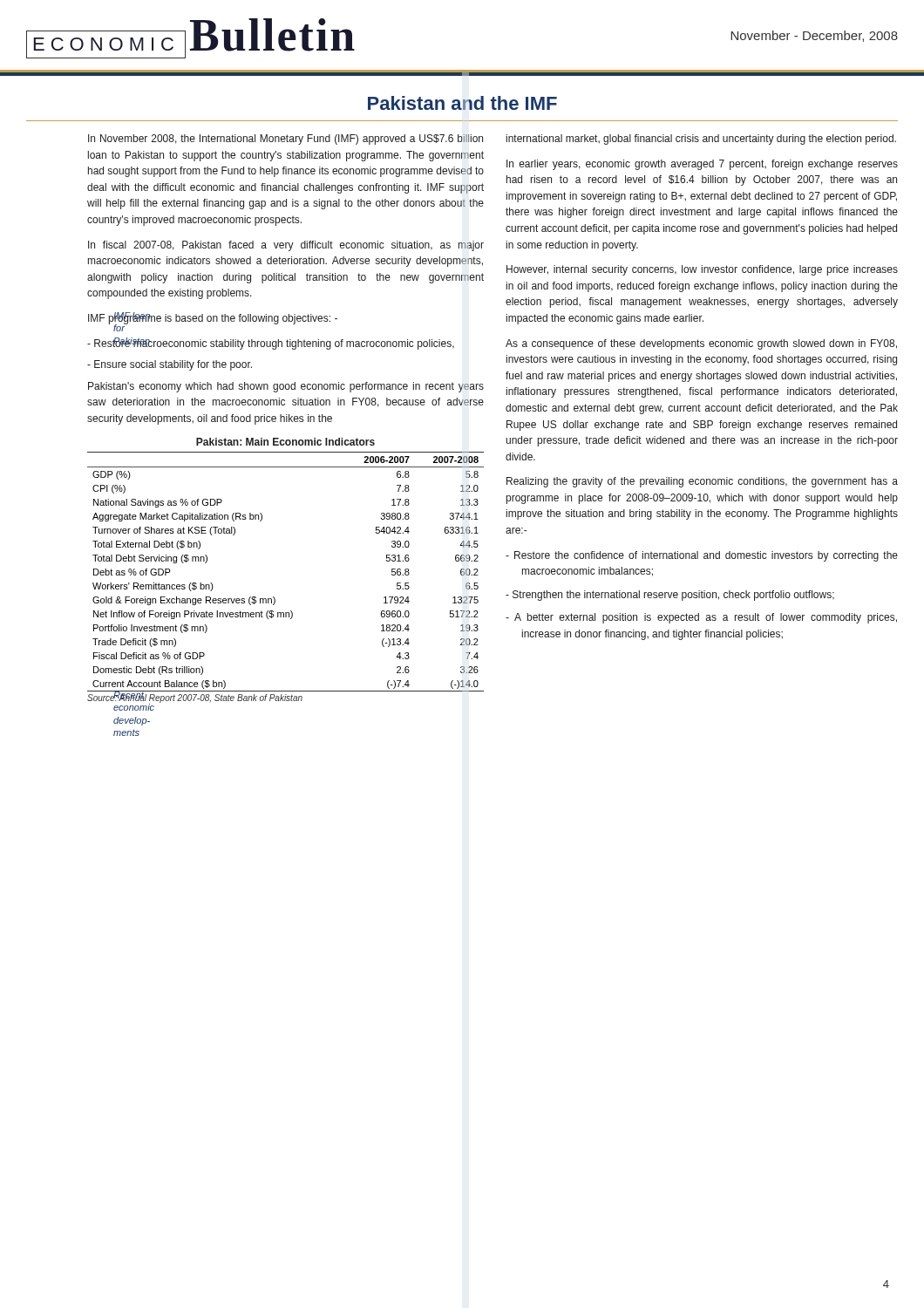Viewport: 924px width, 1308px height.
Task: Point to the block beginning "However, internal security"
Action: pyautogui.click(x=702, y=294)
